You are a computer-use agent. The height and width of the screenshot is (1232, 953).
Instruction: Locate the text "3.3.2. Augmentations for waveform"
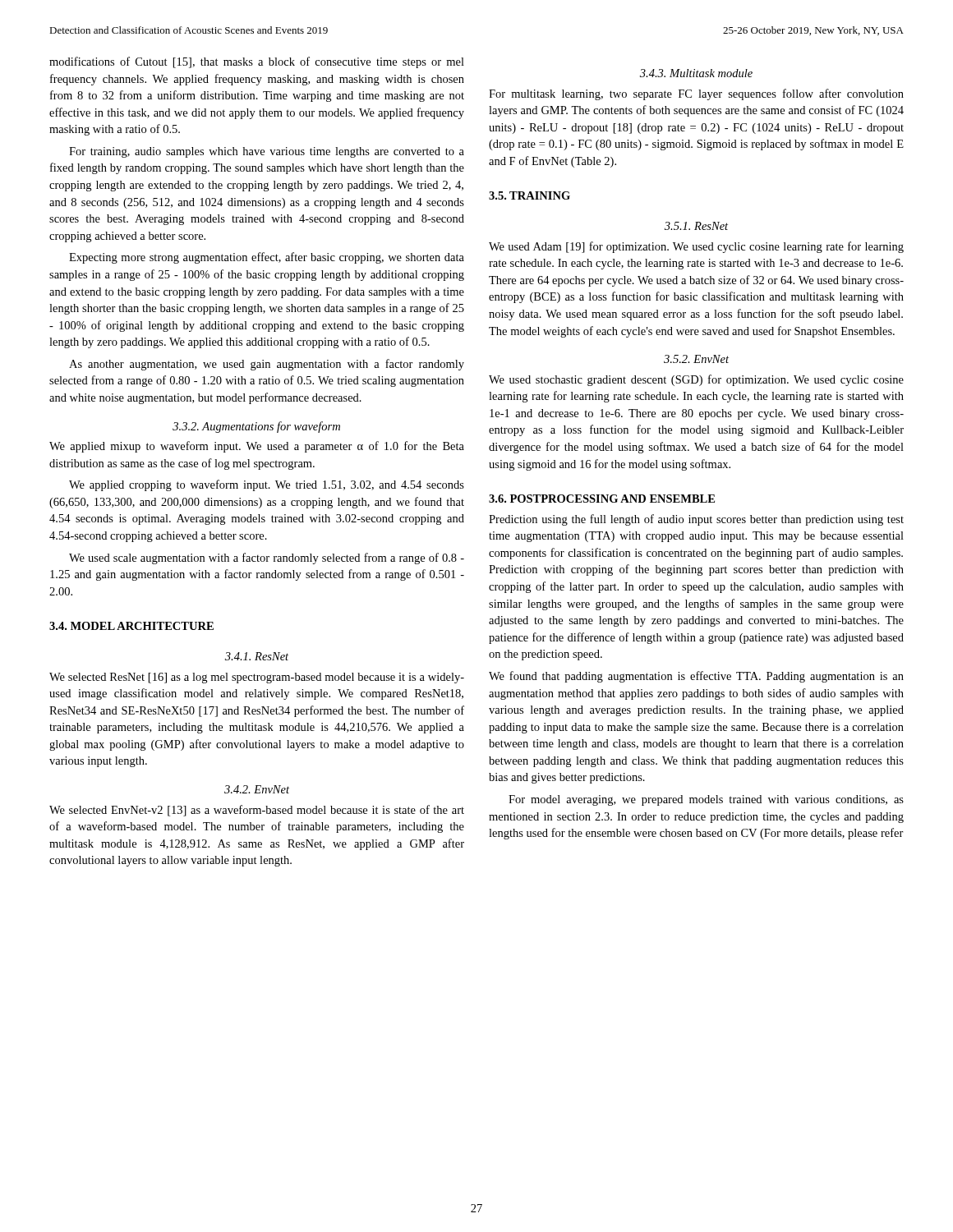click(x=257, y=426)
